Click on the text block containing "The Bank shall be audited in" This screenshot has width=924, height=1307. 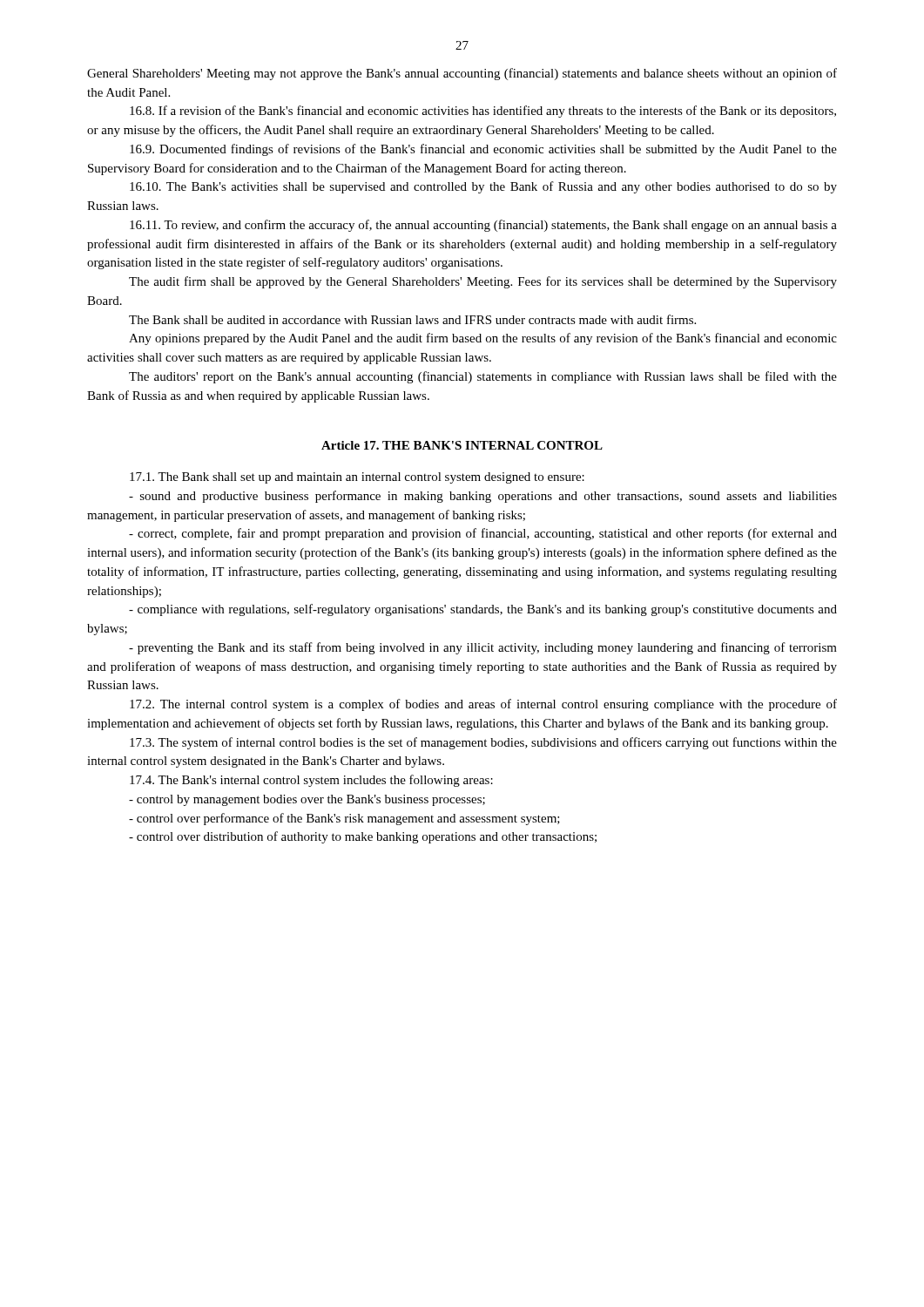click(462, 320)
